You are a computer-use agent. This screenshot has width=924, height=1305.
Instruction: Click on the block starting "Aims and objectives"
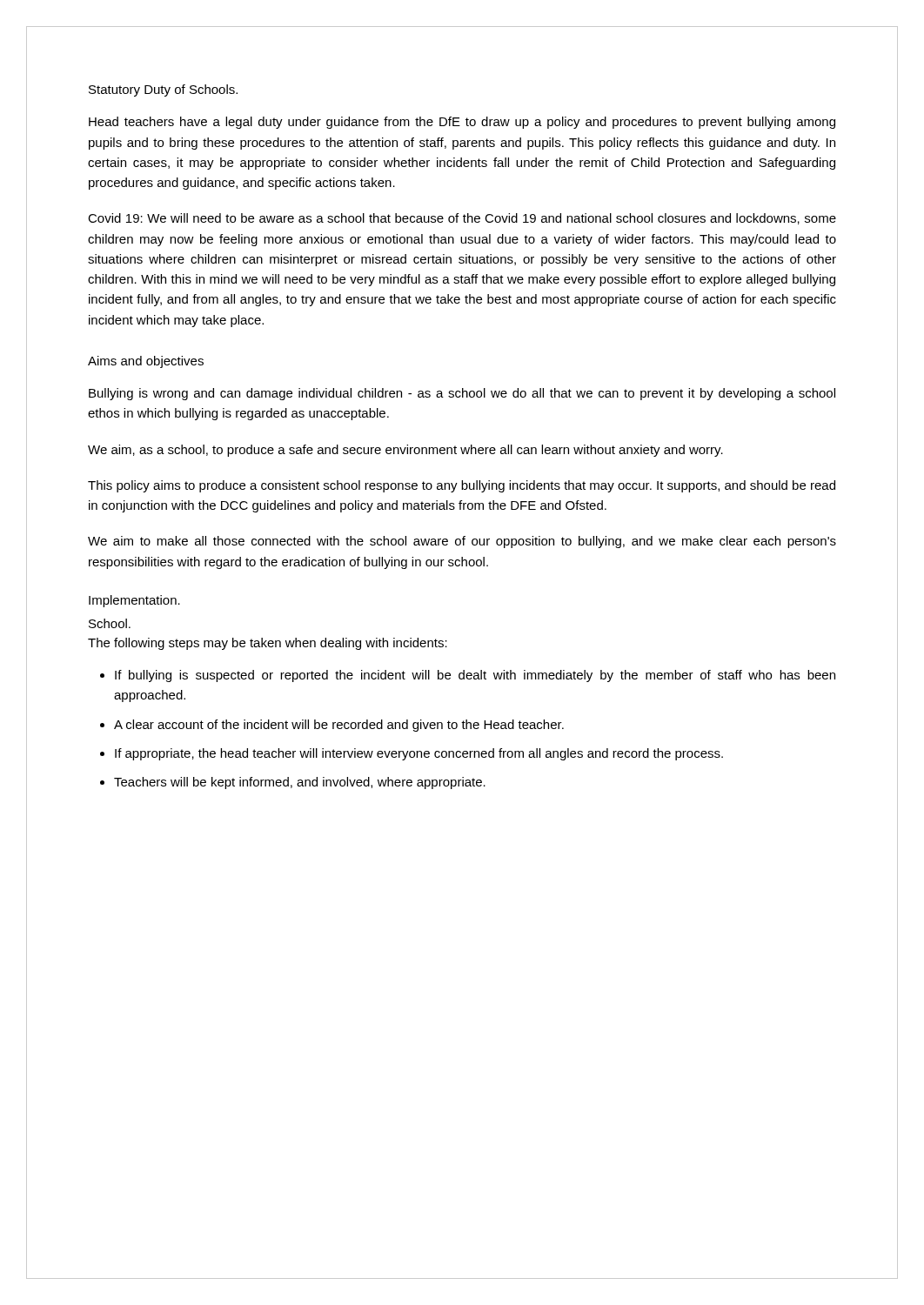(146, 360)
